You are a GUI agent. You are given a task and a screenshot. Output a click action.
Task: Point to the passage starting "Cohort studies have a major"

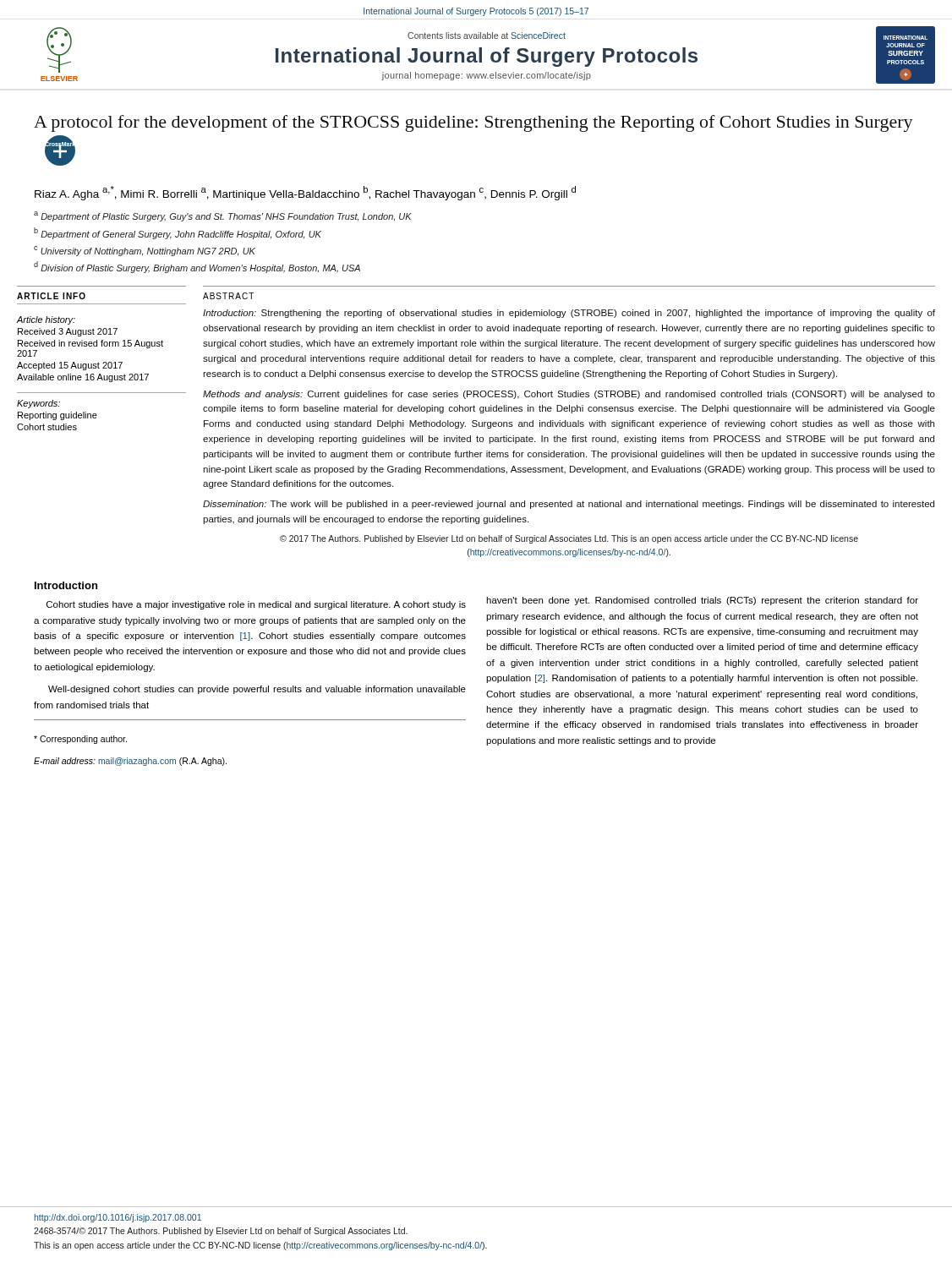(250, 636)
